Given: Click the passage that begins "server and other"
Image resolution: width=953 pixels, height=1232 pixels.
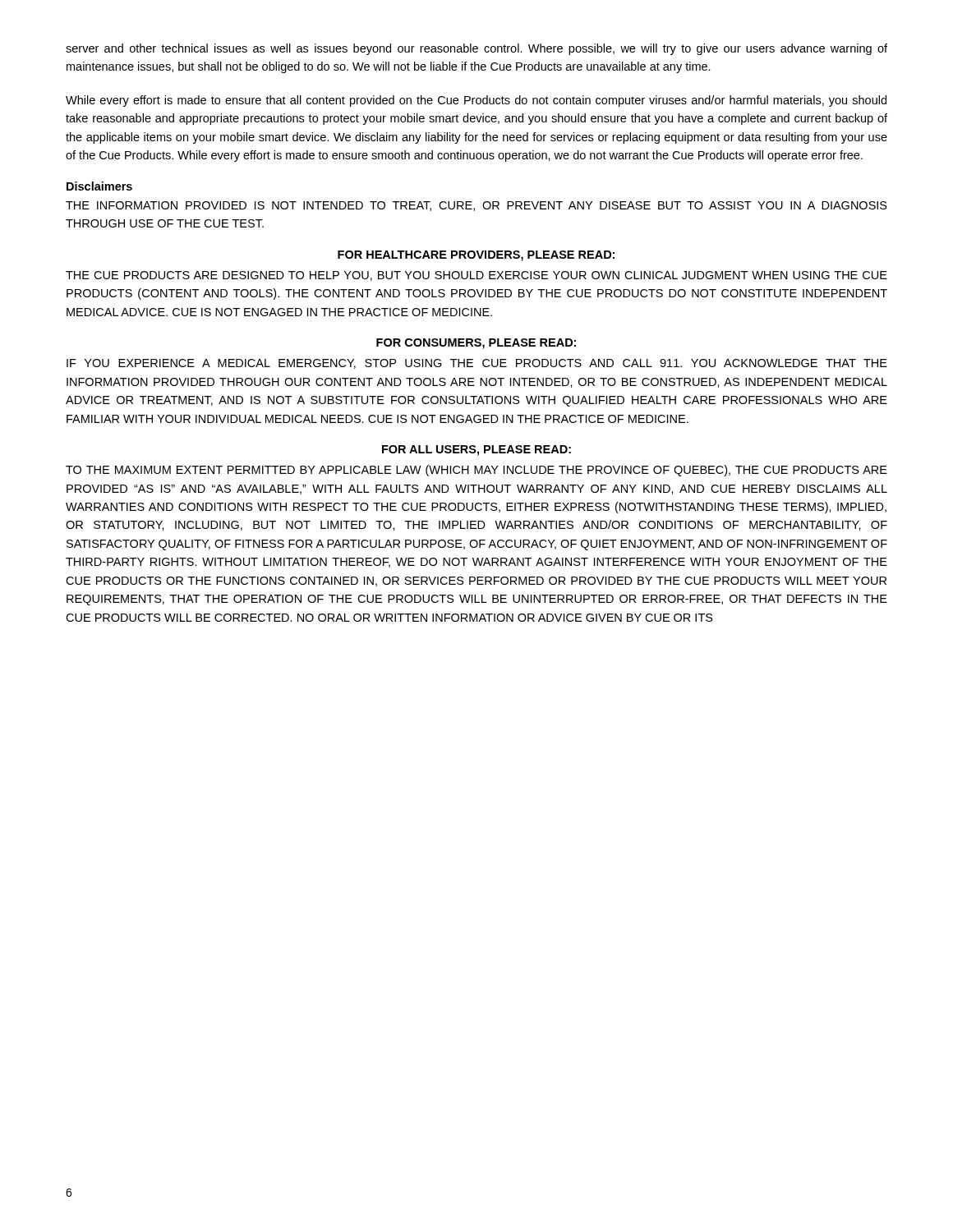Looking at the screenshot, I should [x=476, y=58].
